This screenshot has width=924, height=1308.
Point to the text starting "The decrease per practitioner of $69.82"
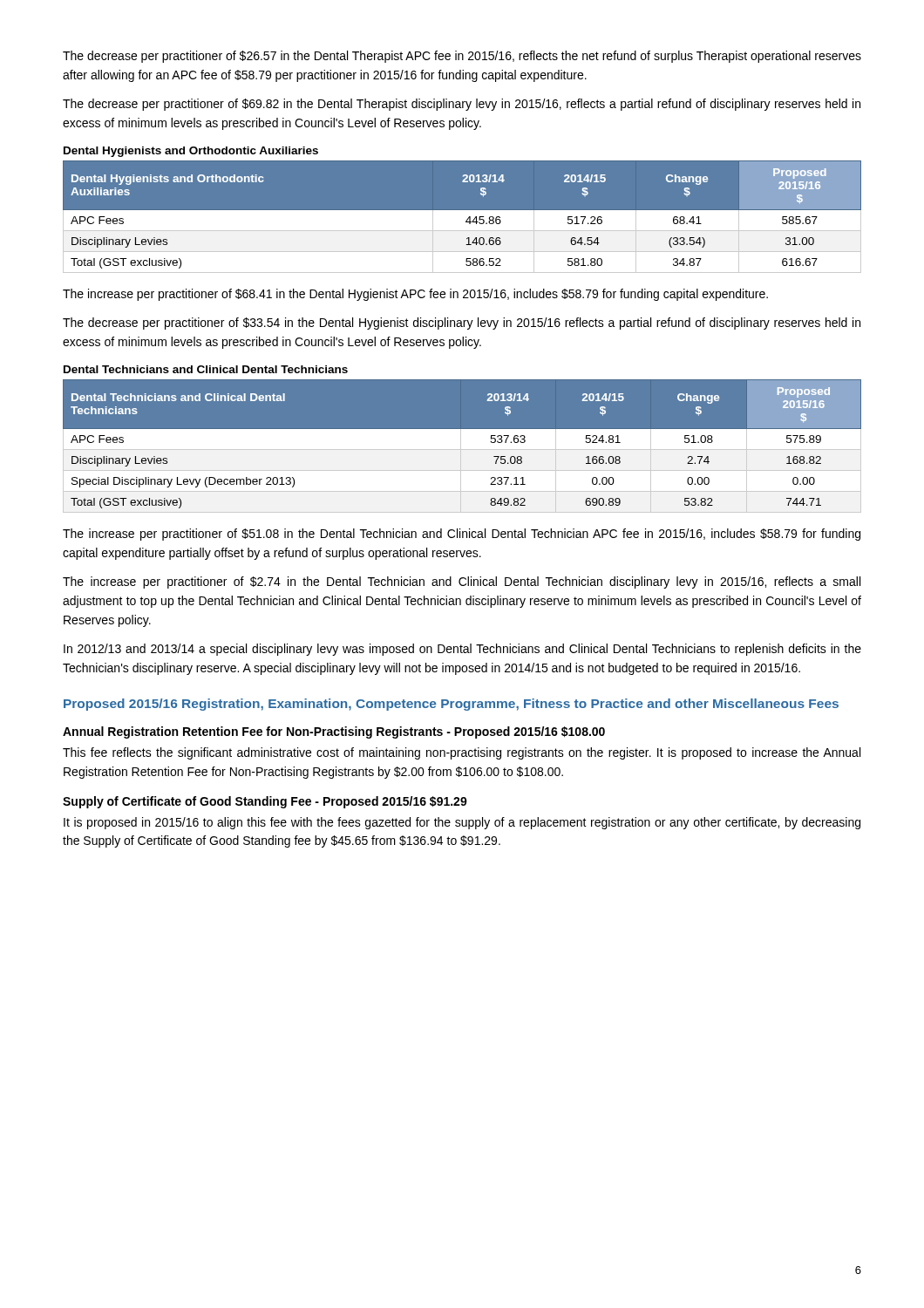click(462, 114)
